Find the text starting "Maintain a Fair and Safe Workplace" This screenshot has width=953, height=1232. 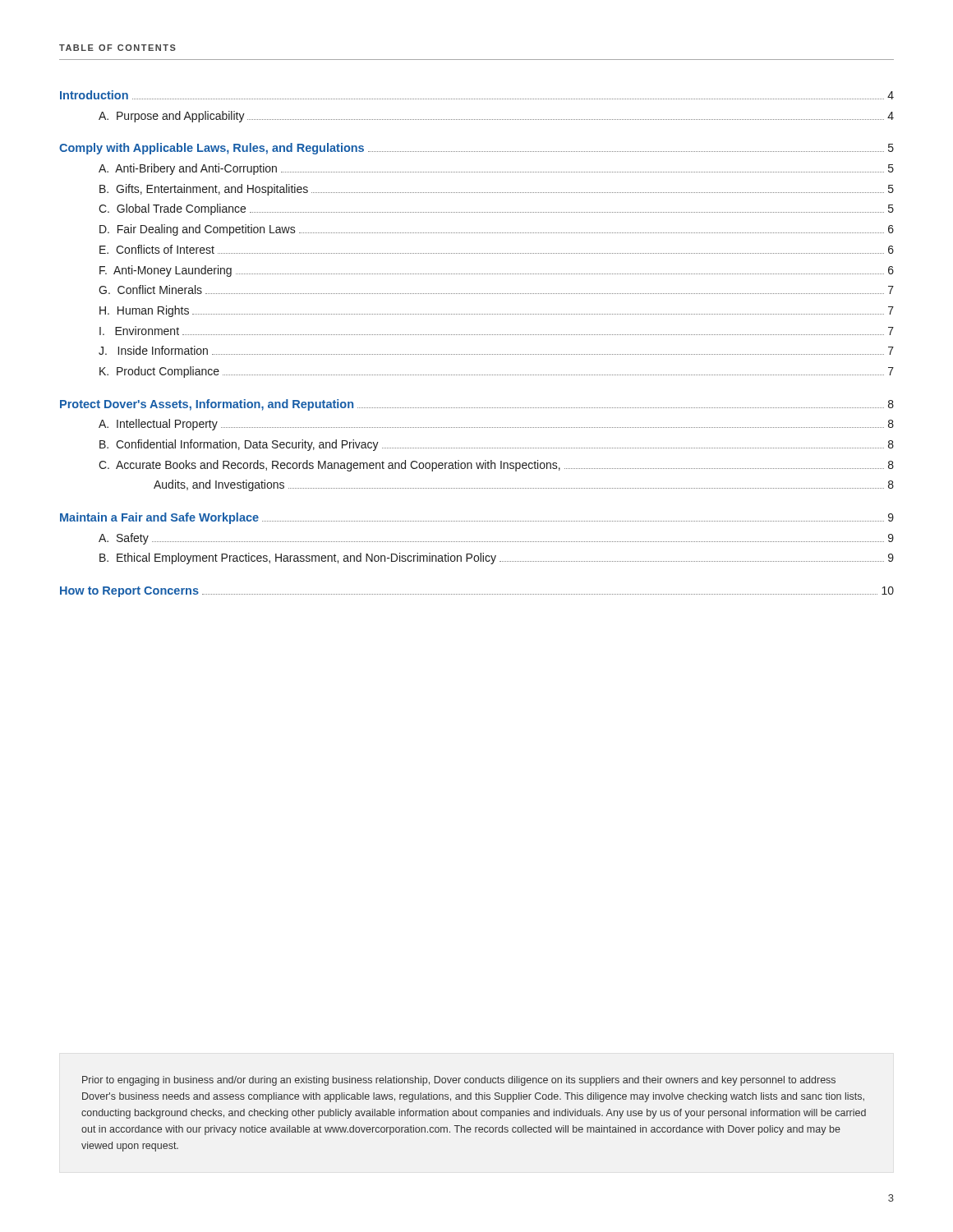pyautogui.click(x=476, y=518)
